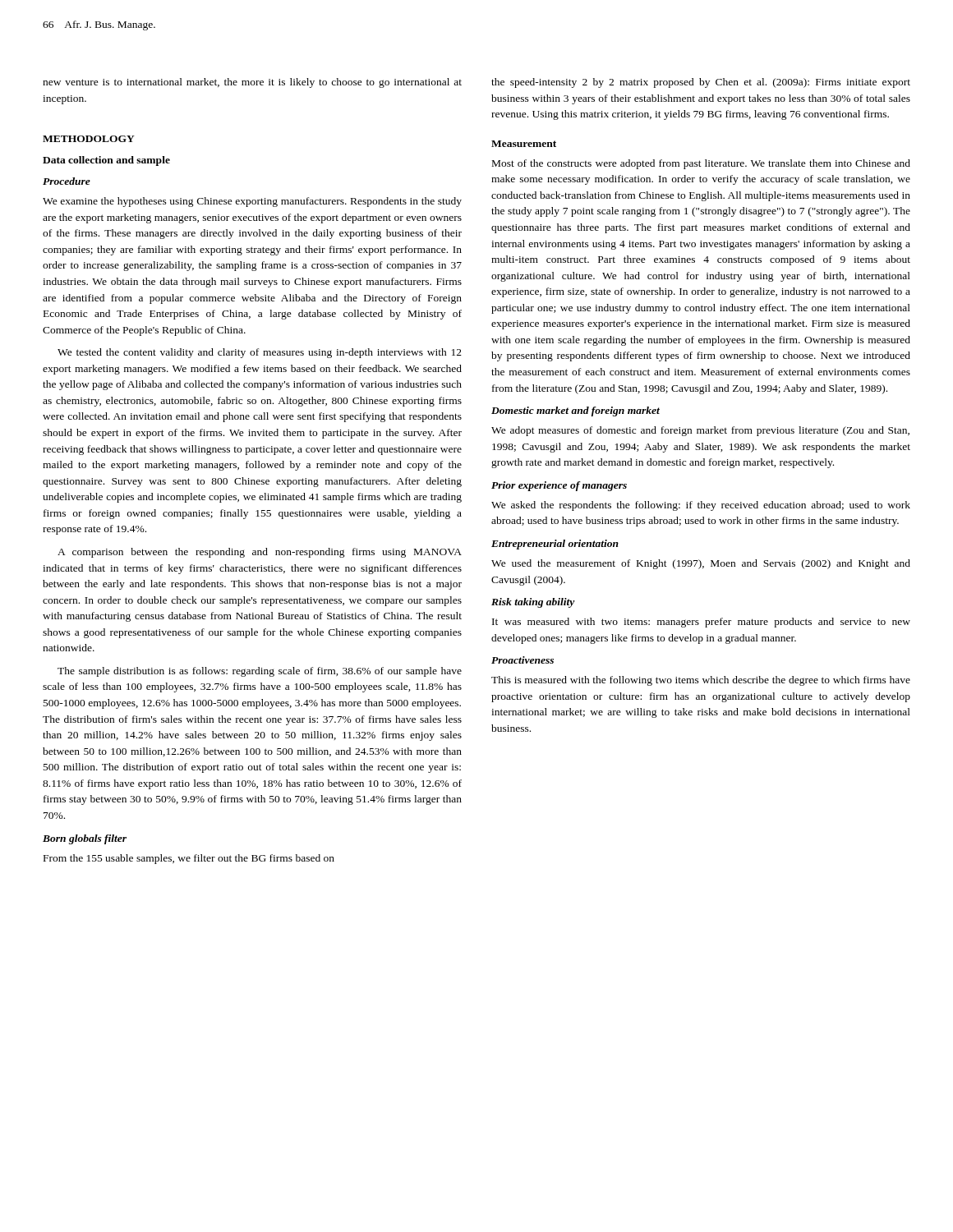
Task: Locate the text block starting "Data collection and sample"
Action: pyautogui.click(x=106, y=160)
